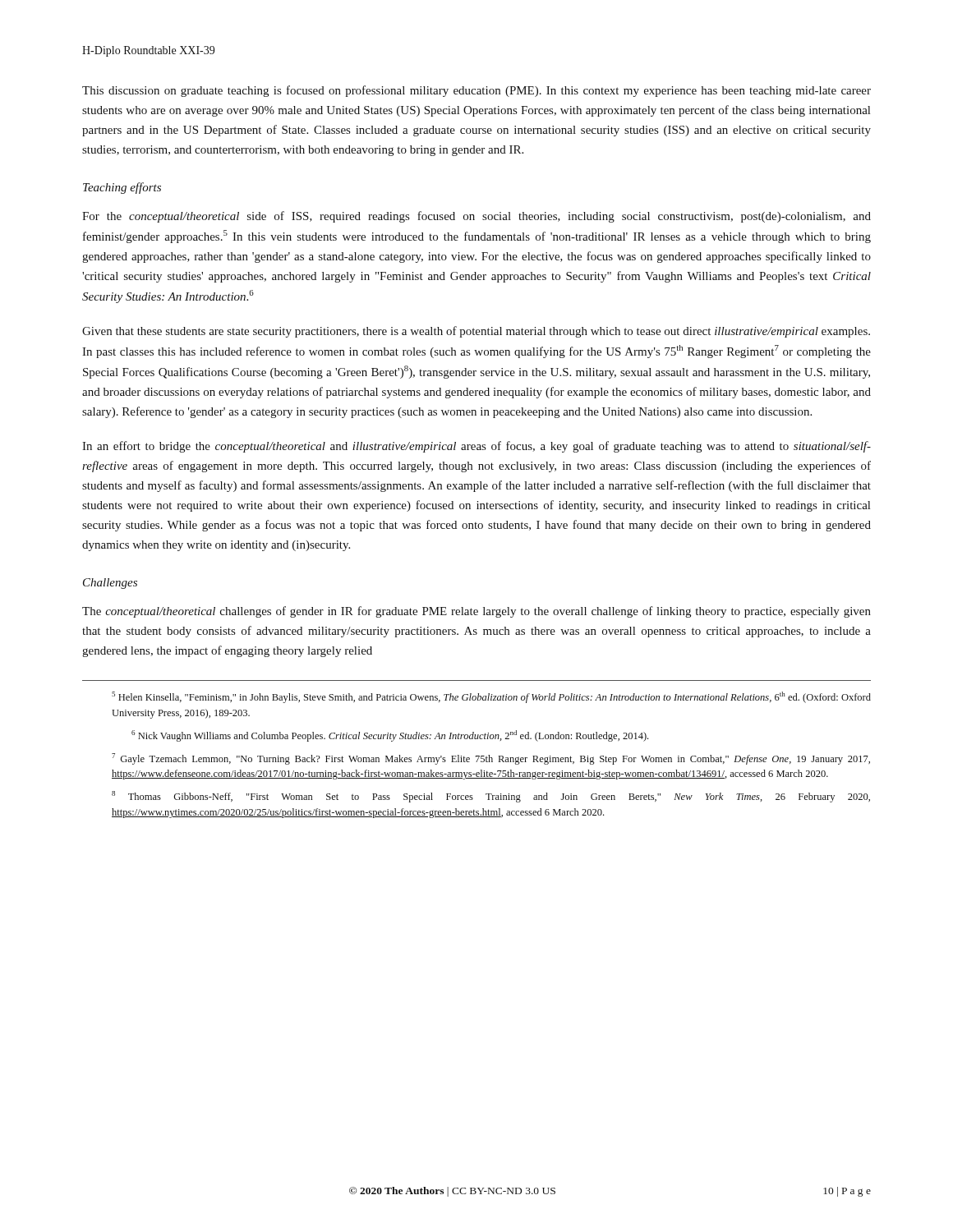
Task: Point to "Teaching efforts"
Action: click(122, 187)
